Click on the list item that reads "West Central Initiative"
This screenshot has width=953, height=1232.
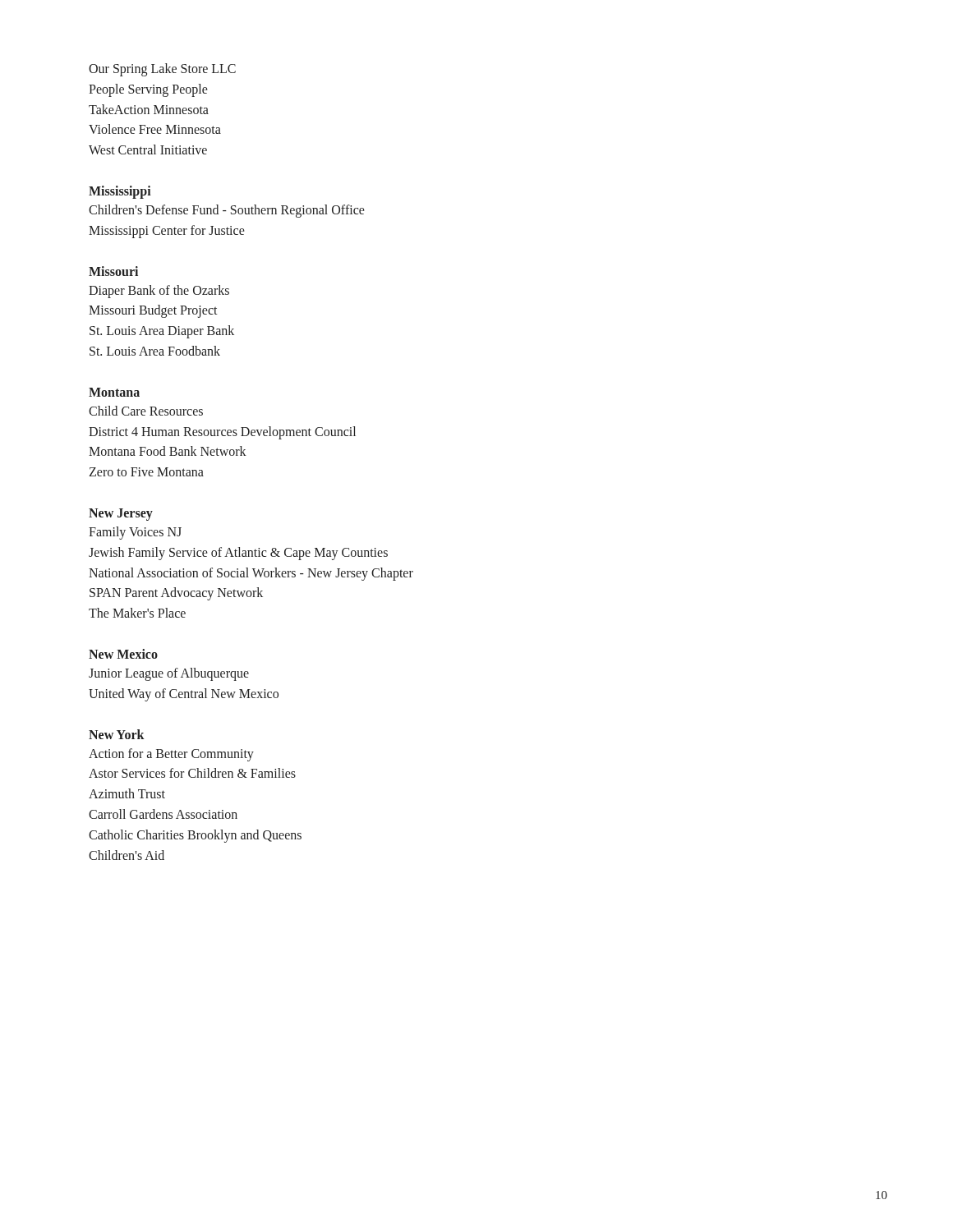click(148, 150)
